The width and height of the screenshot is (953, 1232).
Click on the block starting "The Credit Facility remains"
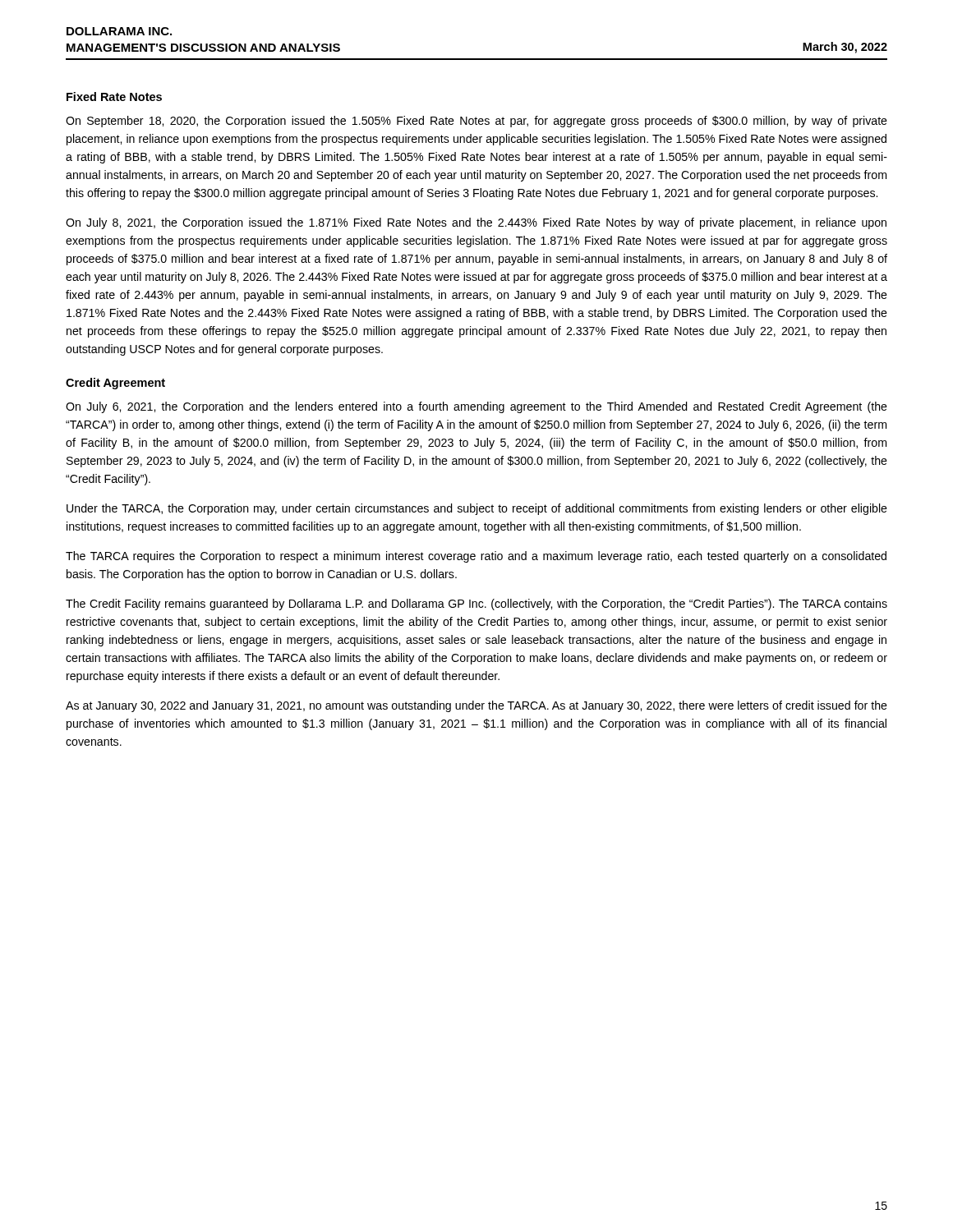[476, 640]
